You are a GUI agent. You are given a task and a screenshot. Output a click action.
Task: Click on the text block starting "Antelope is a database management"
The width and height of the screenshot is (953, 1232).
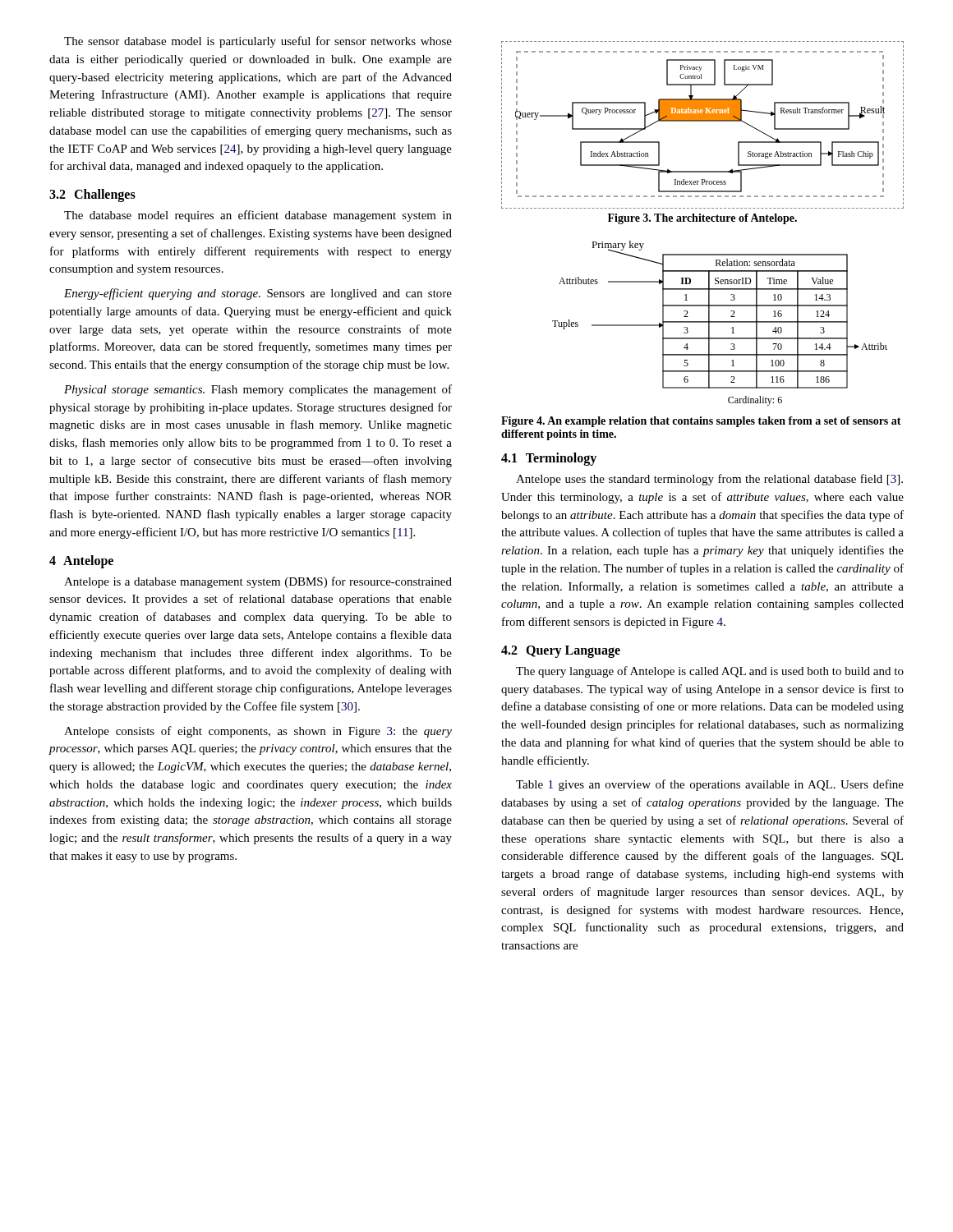251,719
